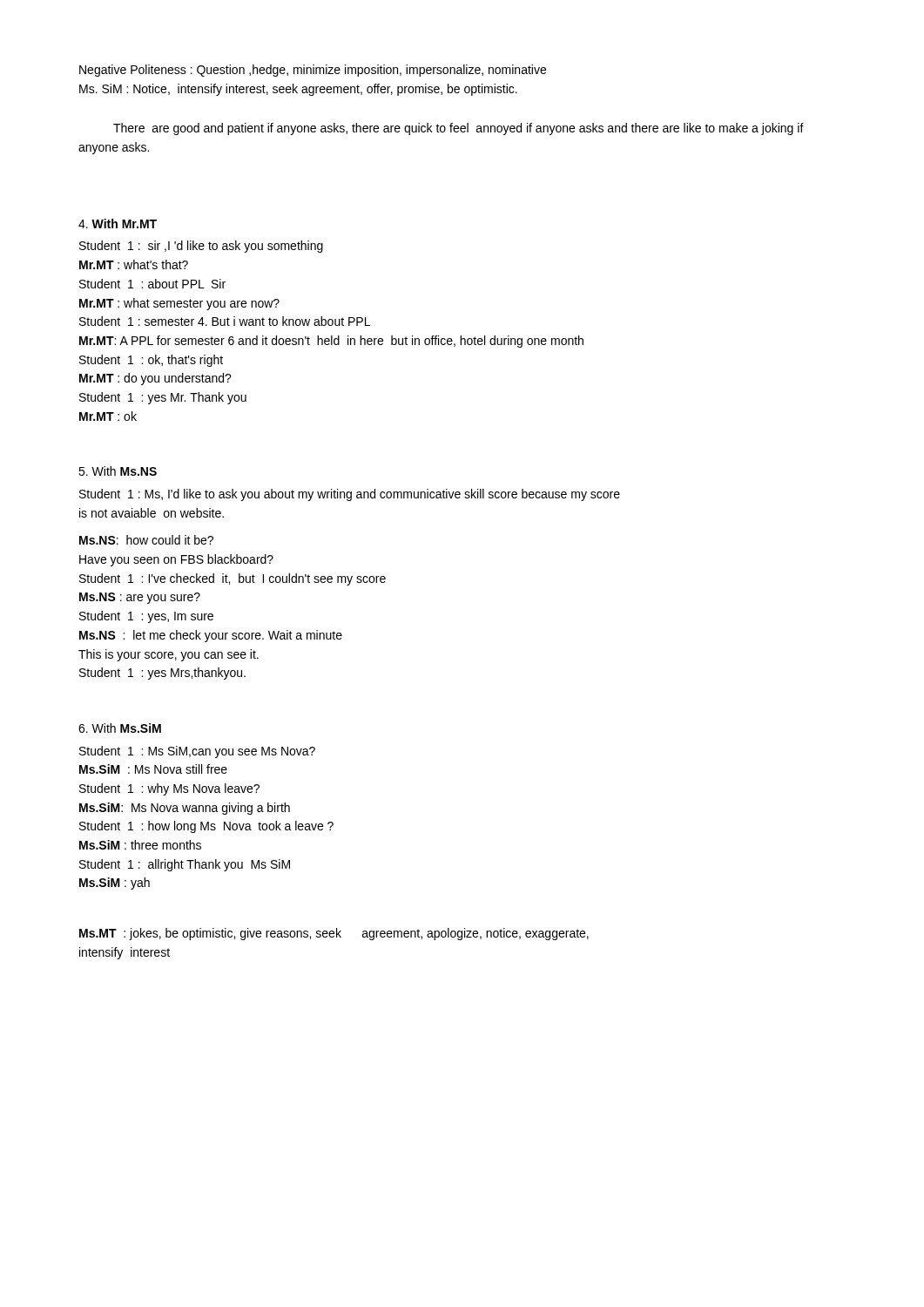Navigate to the region starting "4. With Mr.MT"
Screen dimensions: 1307x924
[x=118, y=224]
